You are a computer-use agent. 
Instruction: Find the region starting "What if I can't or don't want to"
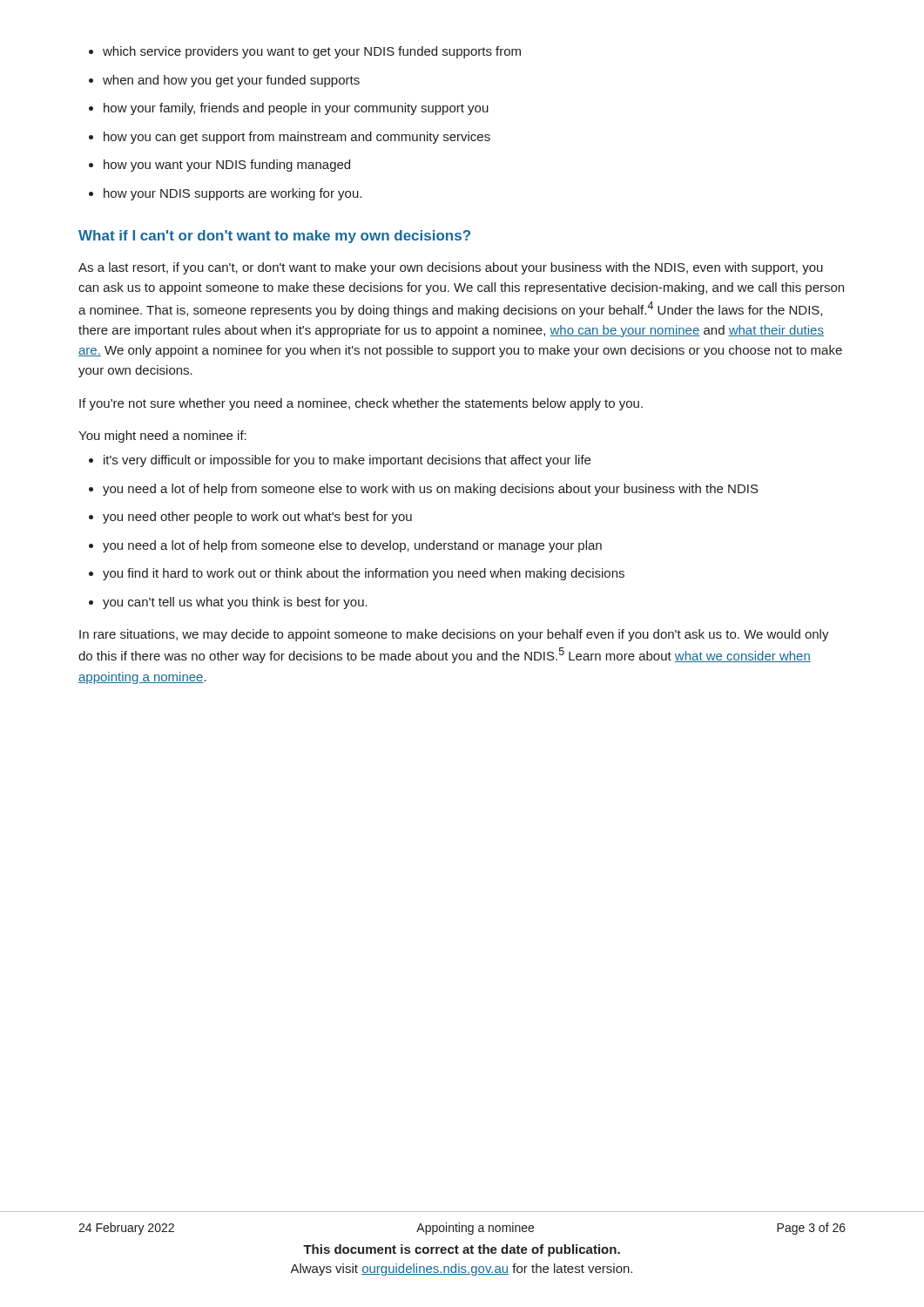click(x=275, y=236)
